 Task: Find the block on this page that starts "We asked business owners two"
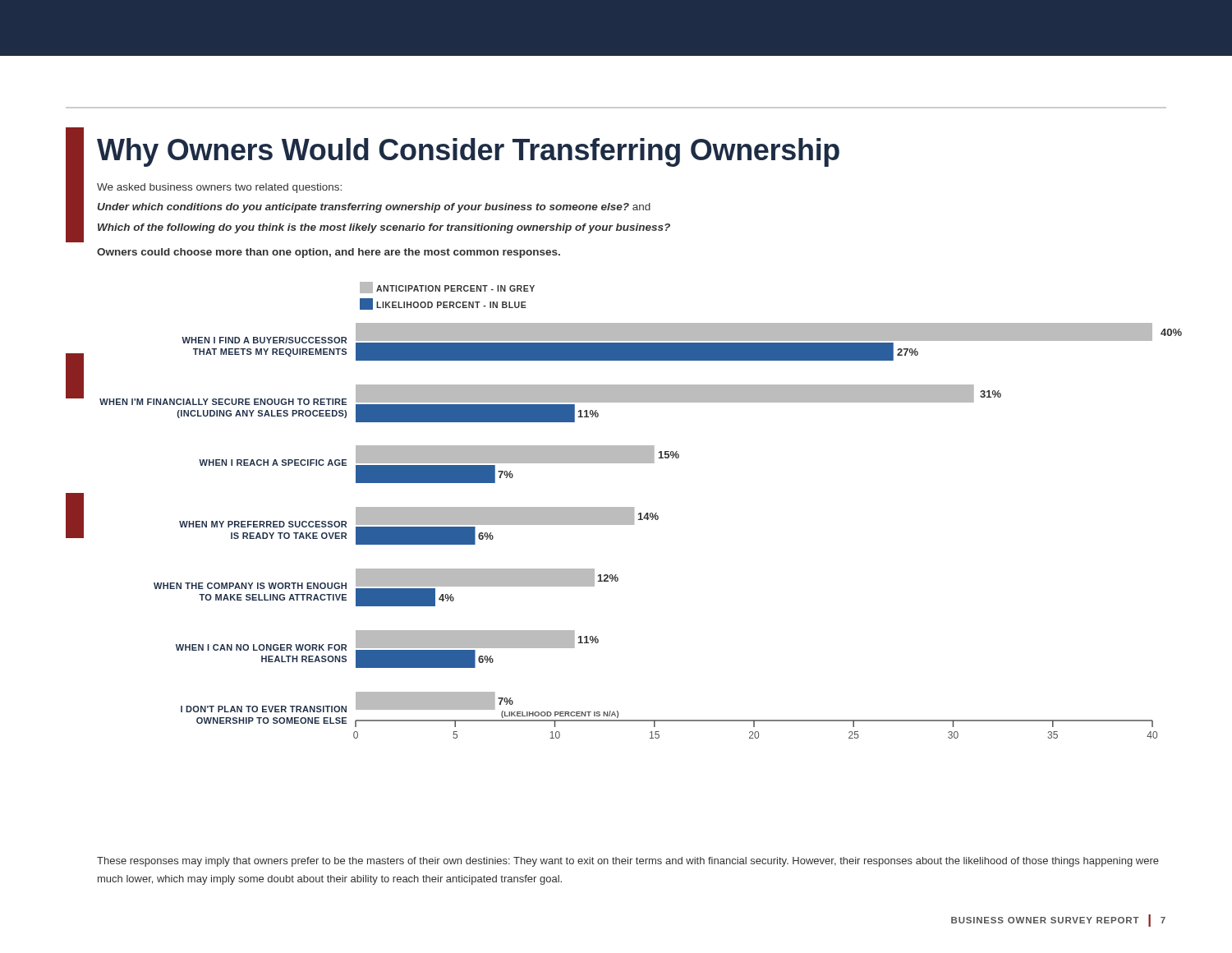pyautogui.click(x=632, y=220)
